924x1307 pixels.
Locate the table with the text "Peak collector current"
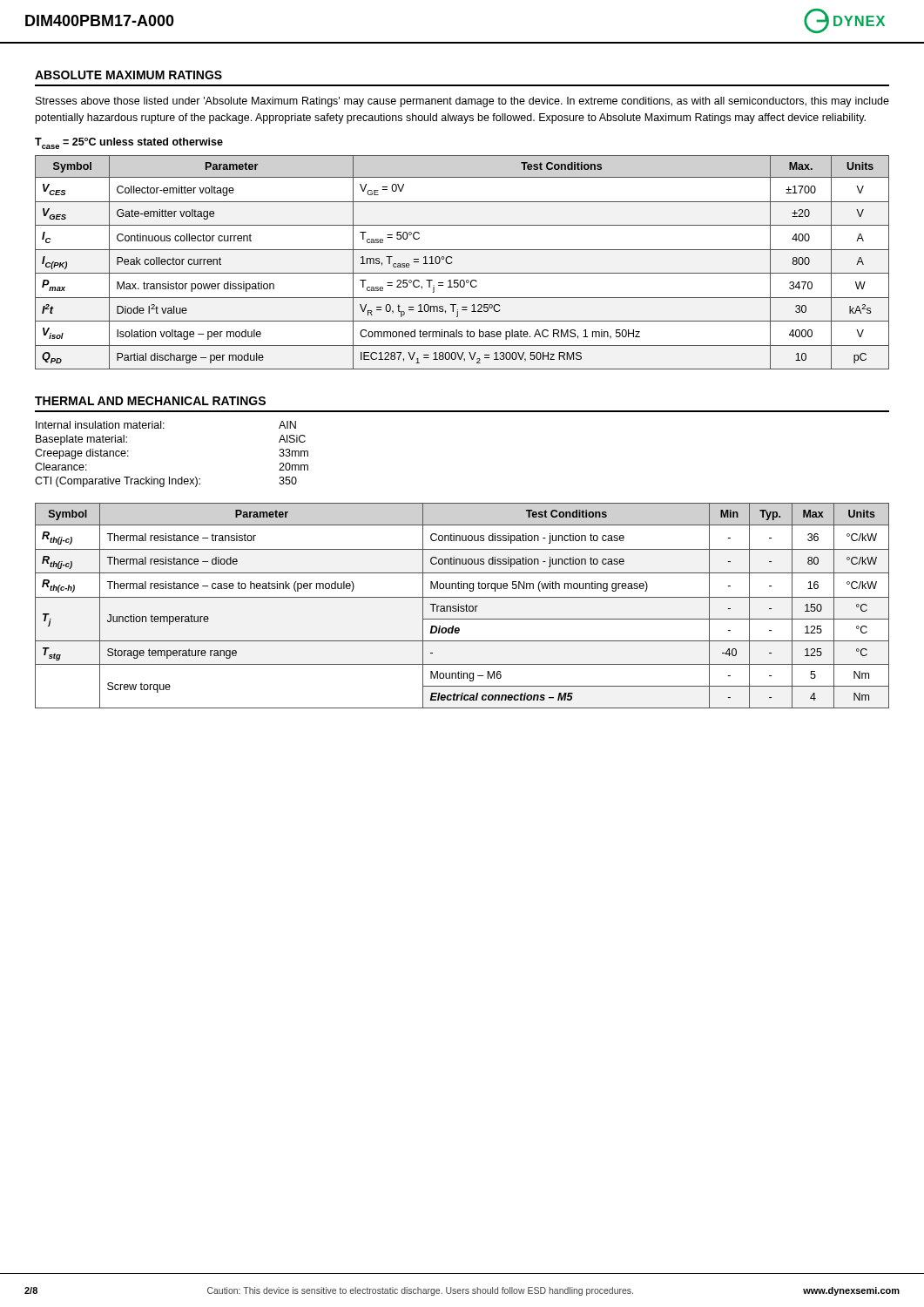click(462, 262)
